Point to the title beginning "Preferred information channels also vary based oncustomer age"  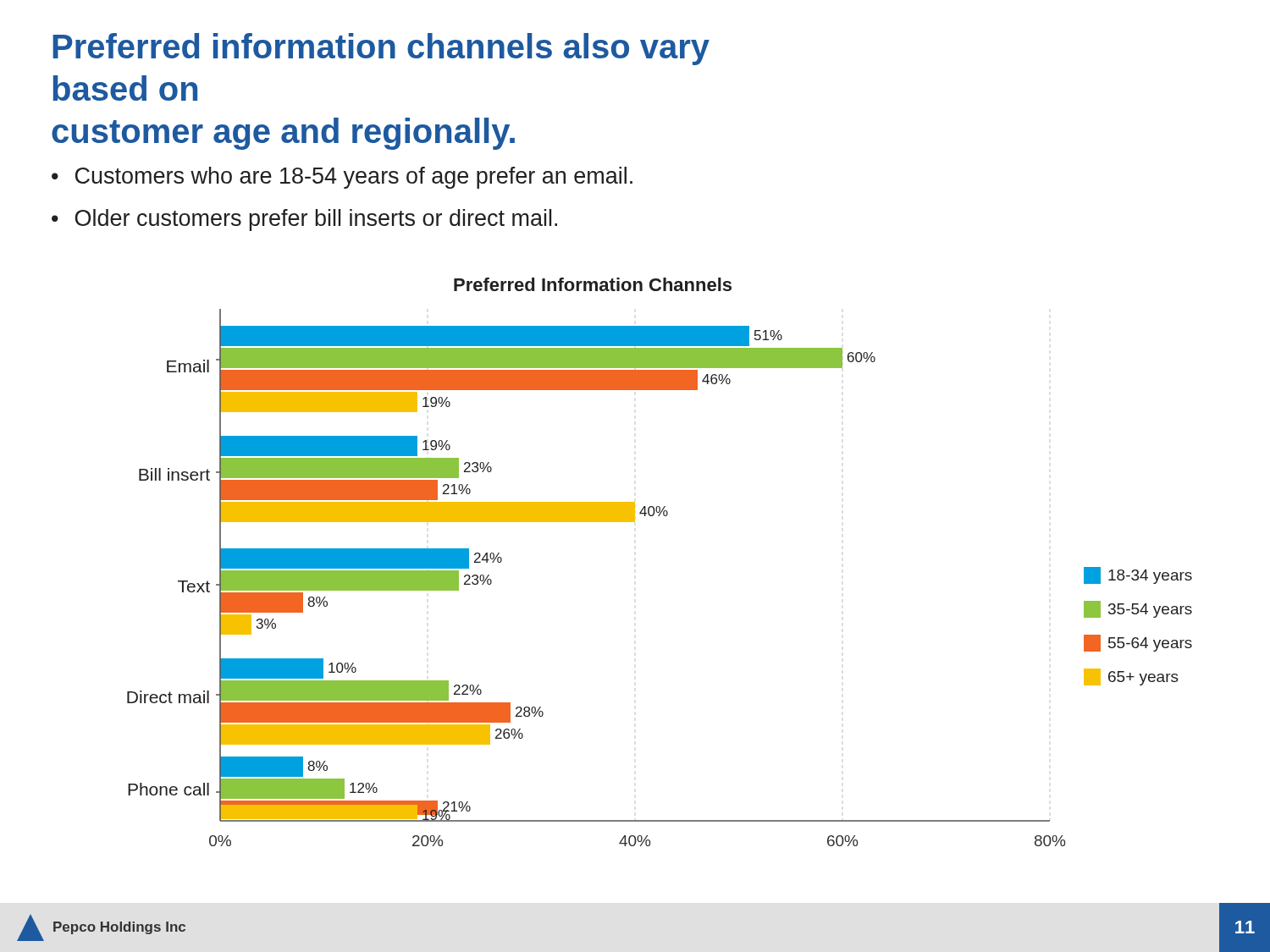[381, 49]
